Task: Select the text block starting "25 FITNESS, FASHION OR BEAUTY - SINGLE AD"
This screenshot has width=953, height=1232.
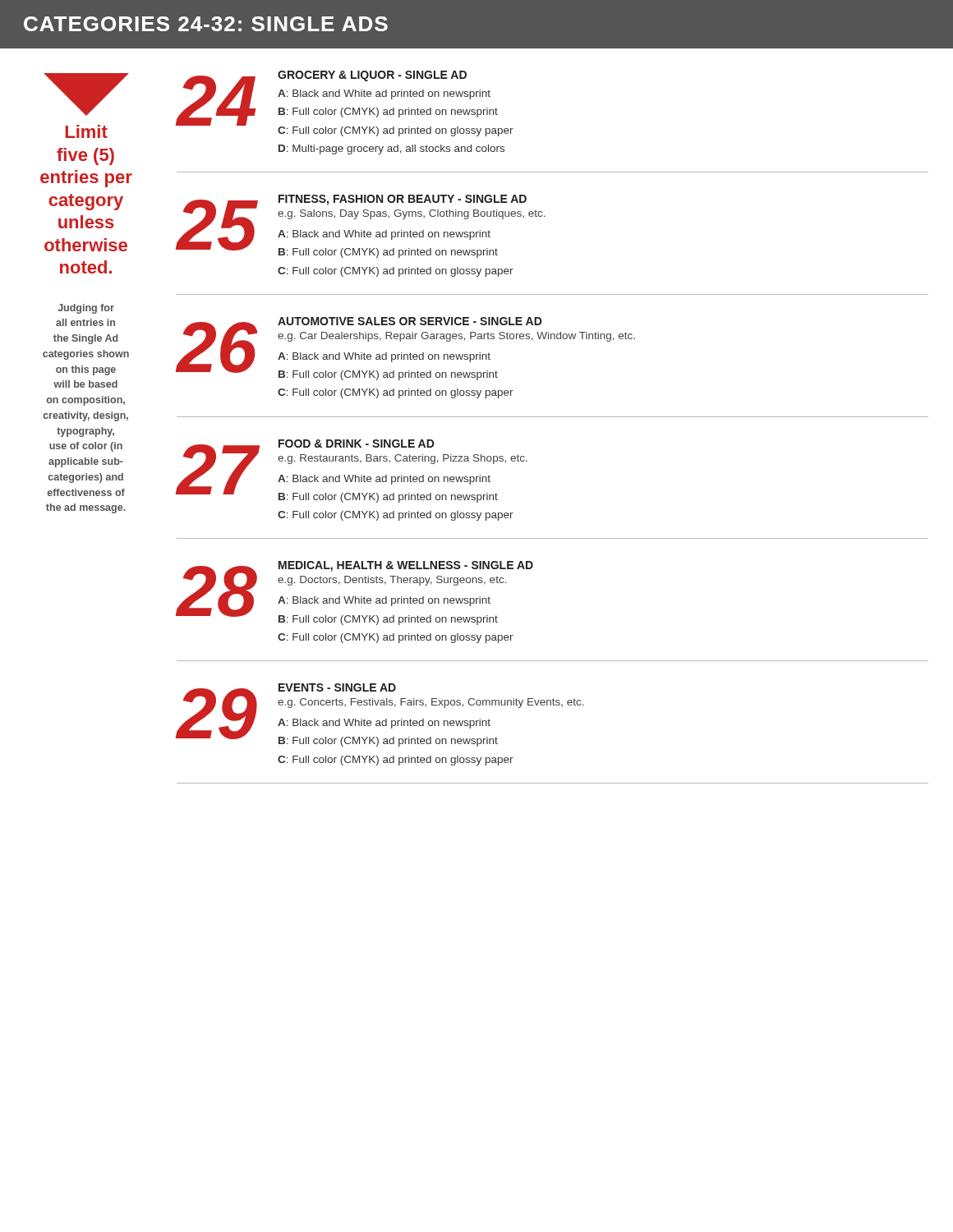Action: (552, 232)
